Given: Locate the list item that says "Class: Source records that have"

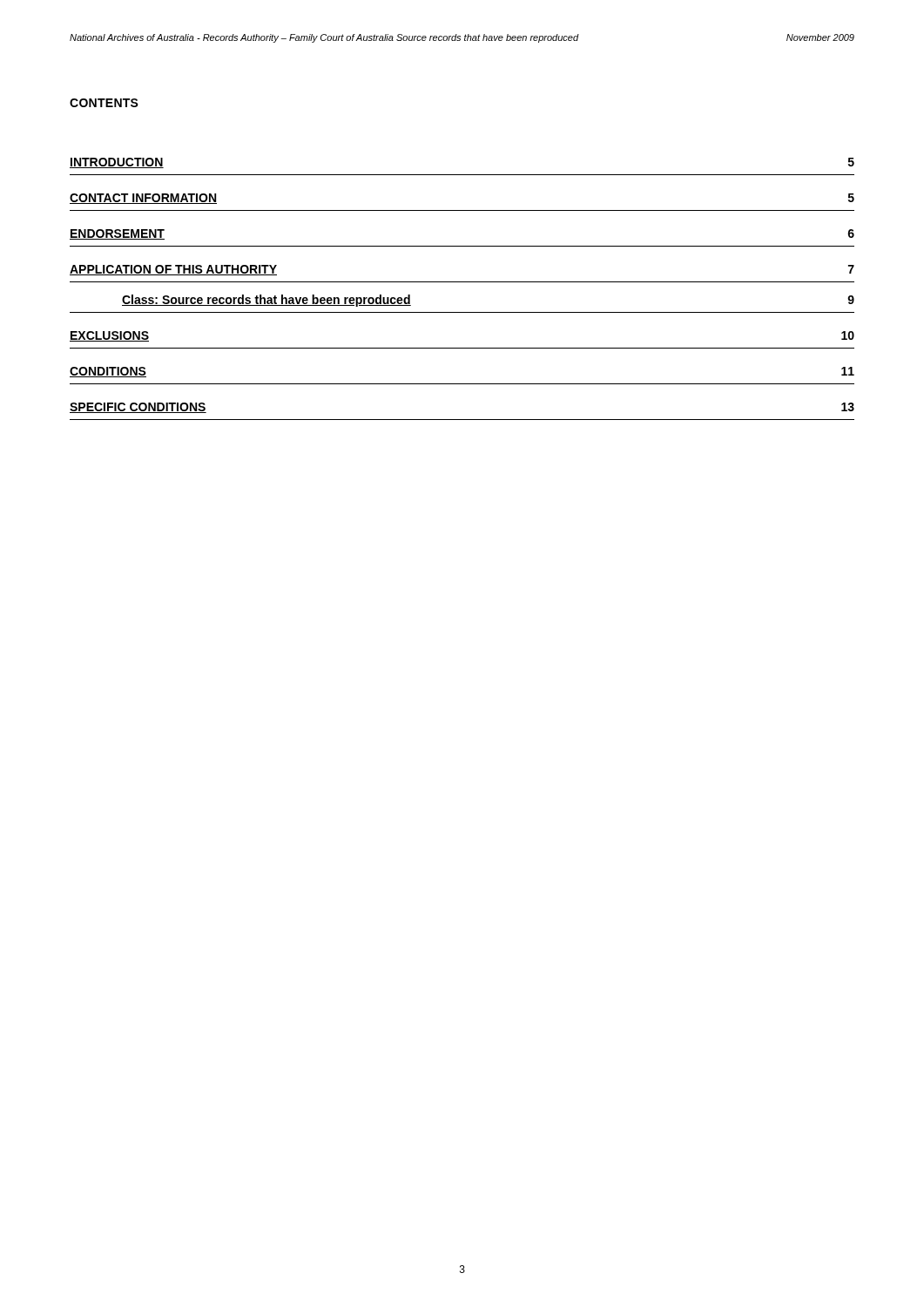Looking at the screenshot, I should 475,300.
